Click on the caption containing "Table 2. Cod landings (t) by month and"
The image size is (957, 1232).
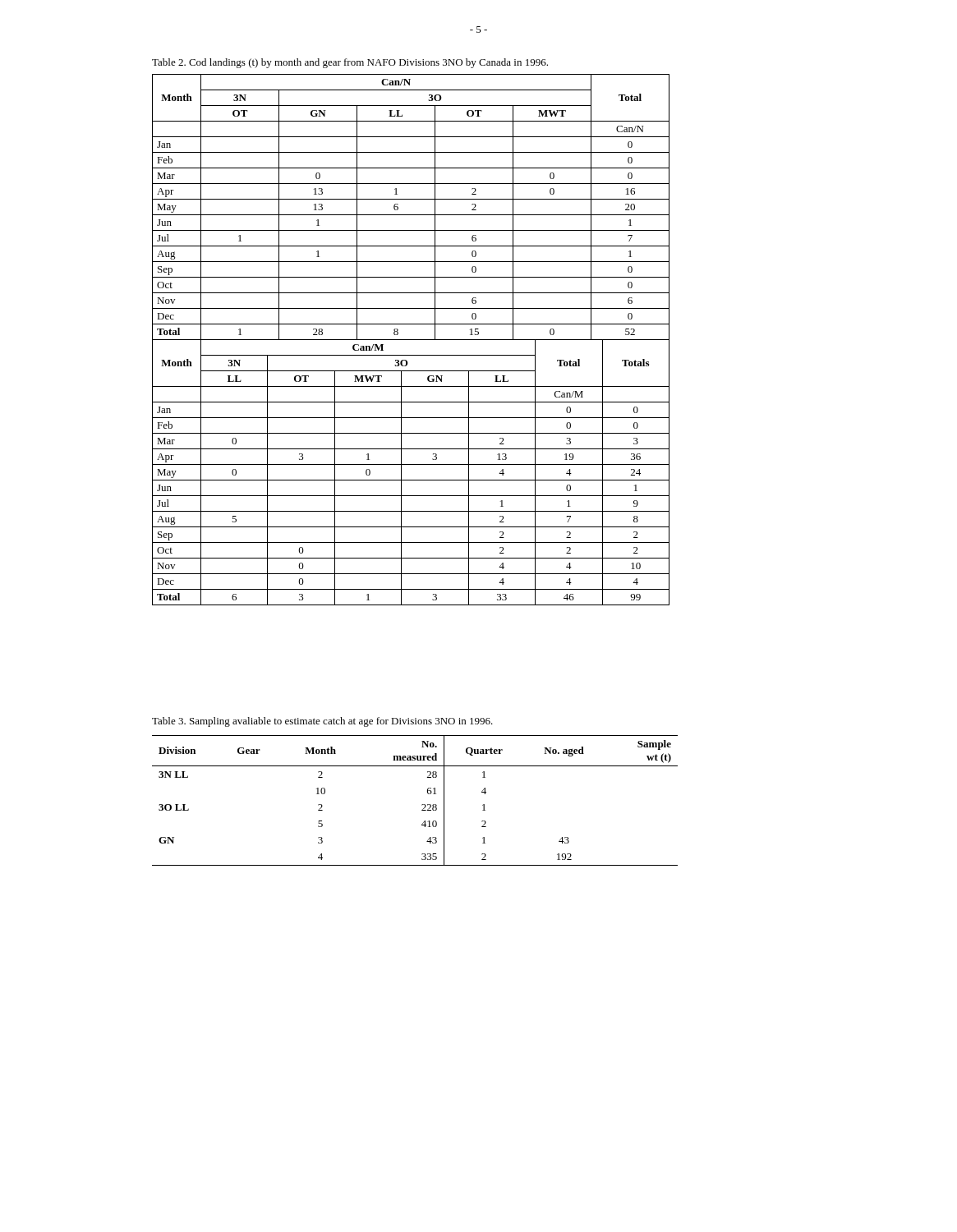[350, 62]
